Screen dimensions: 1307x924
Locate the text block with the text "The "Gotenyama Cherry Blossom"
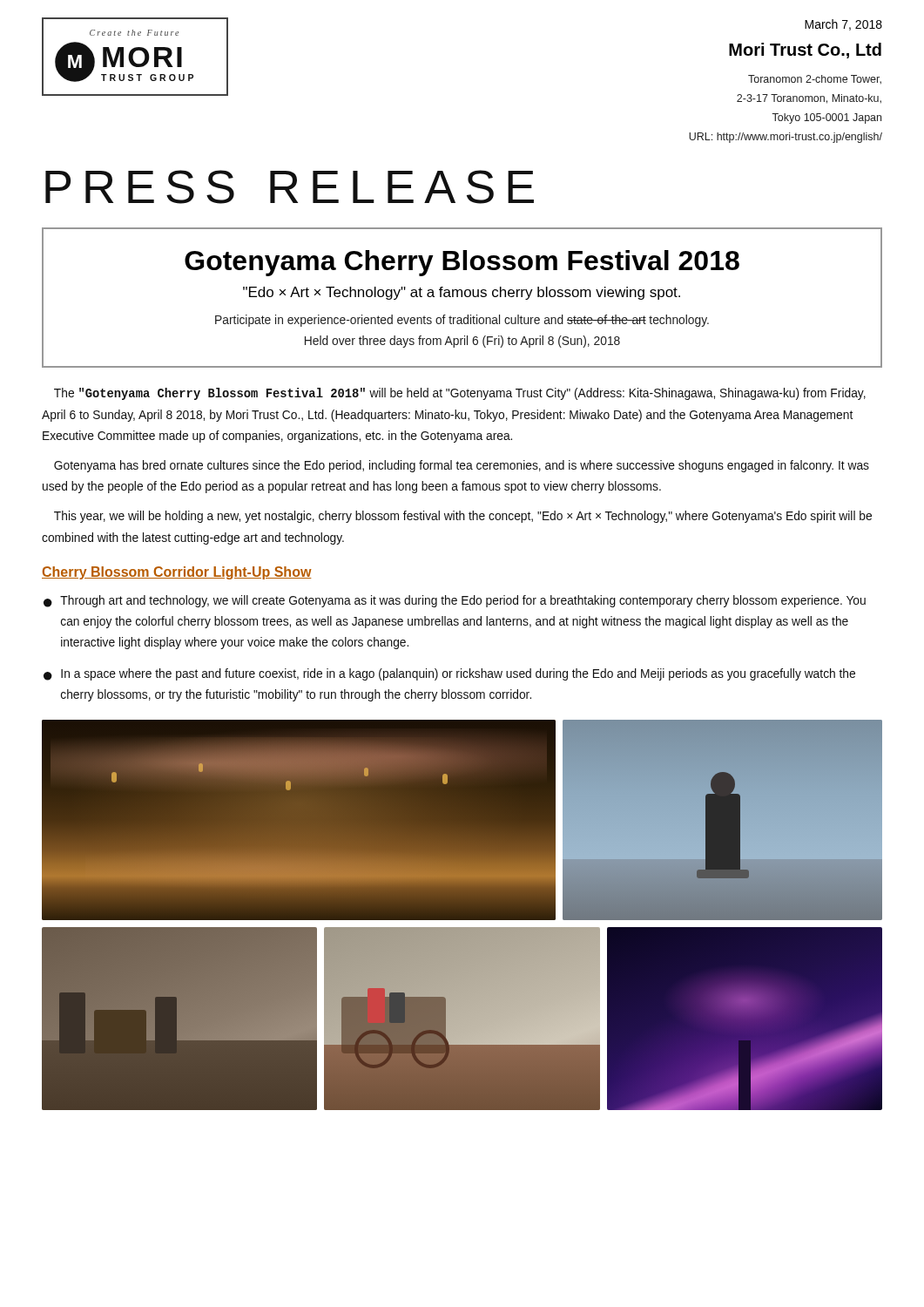pyautogui.click(x=454, y=415)
